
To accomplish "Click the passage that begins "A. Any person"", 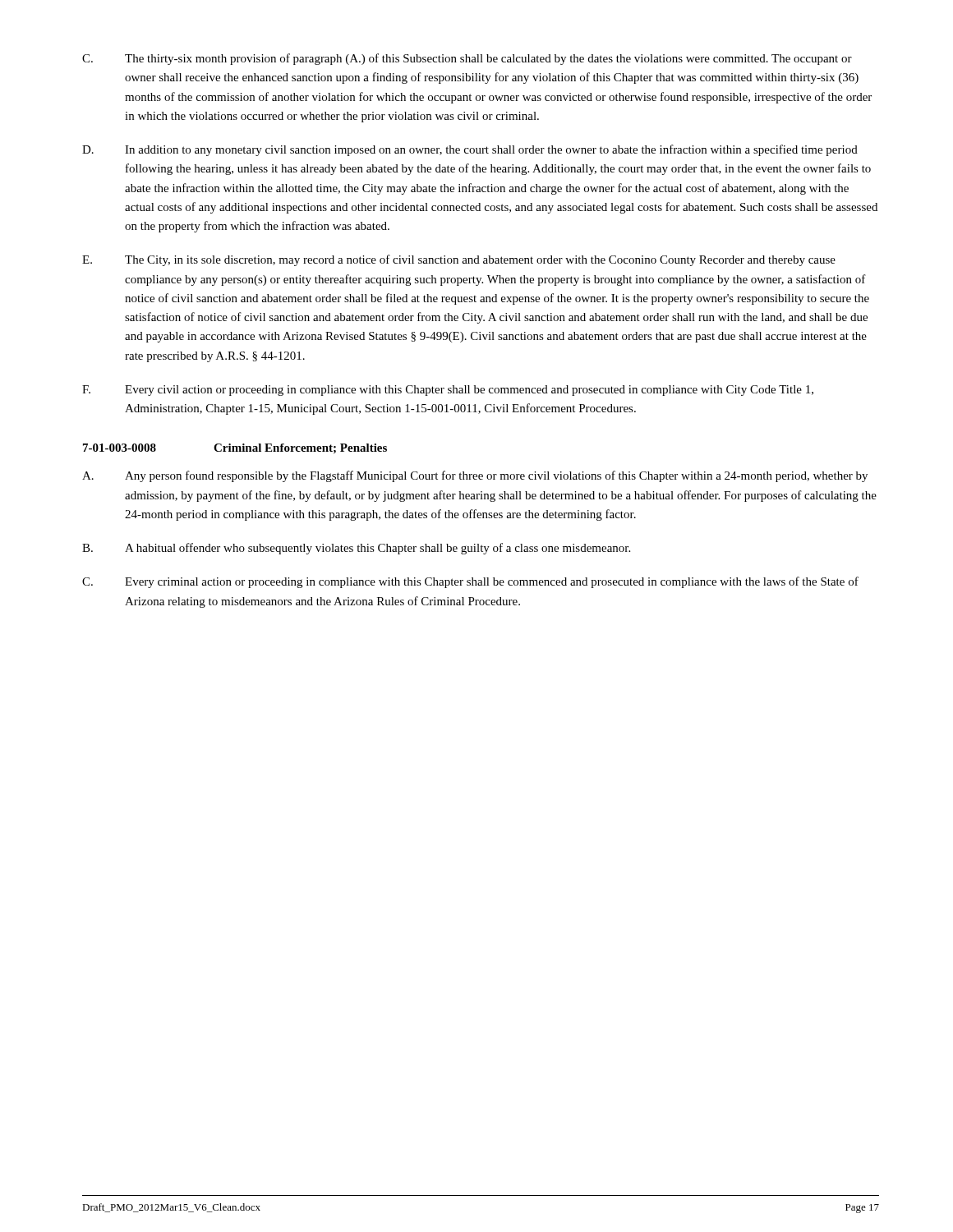I will (x=481, y=495).
